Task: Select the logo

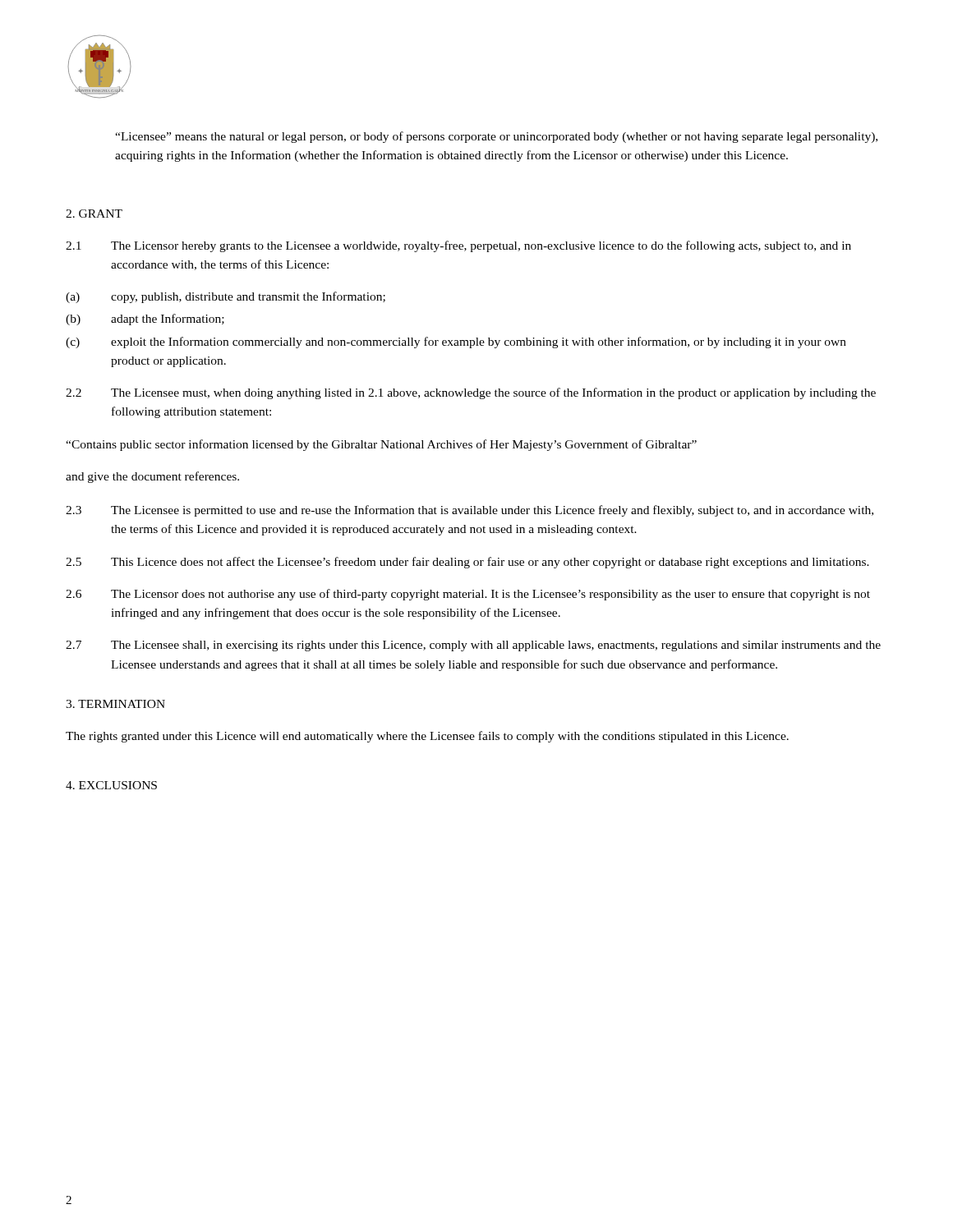Action: 476,68
